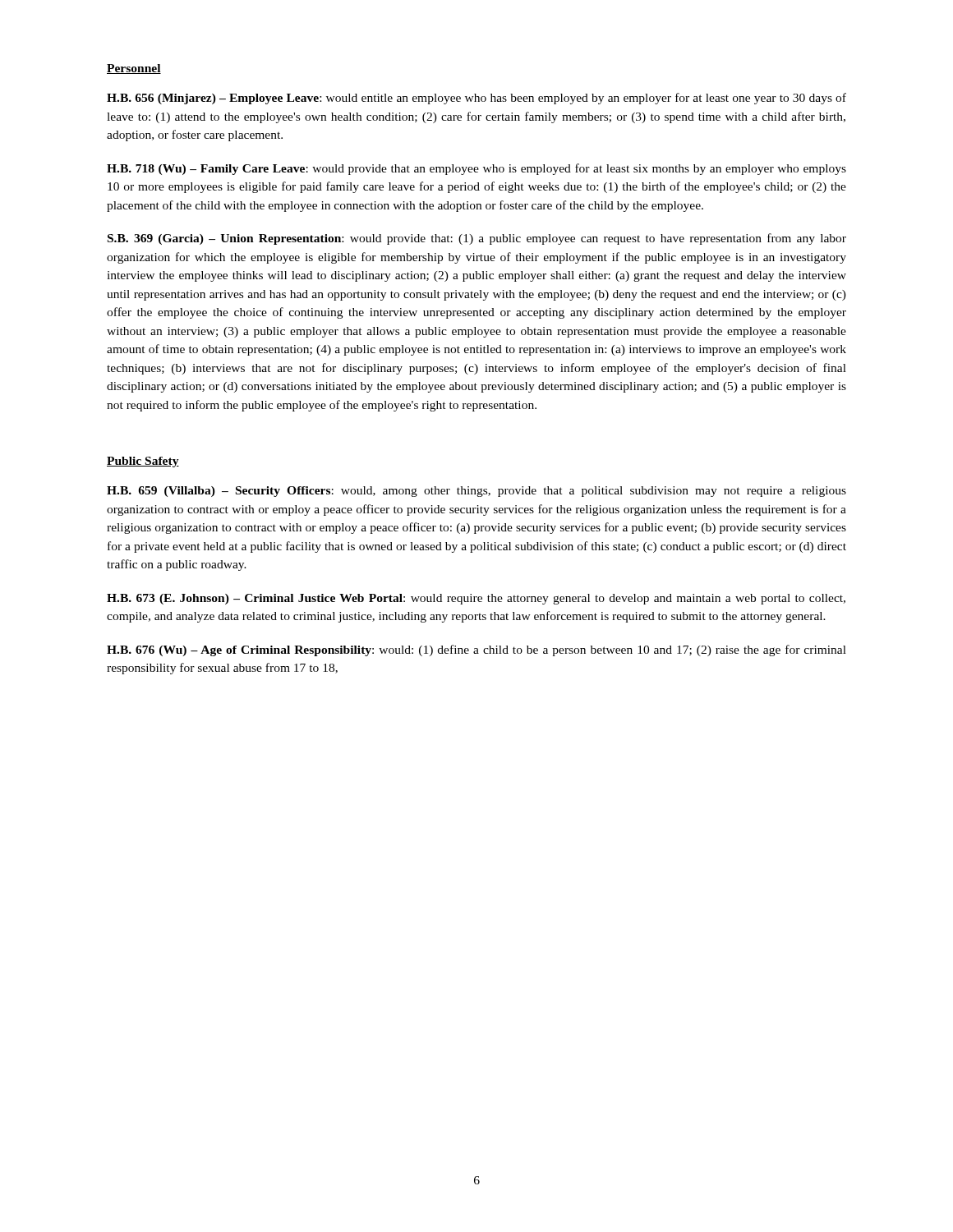Find the passage starting "H.B. 656 (Minjarez) – Employee Leave:"
The width and height of the screenshot is (953, 1232).
pos(476,117)
